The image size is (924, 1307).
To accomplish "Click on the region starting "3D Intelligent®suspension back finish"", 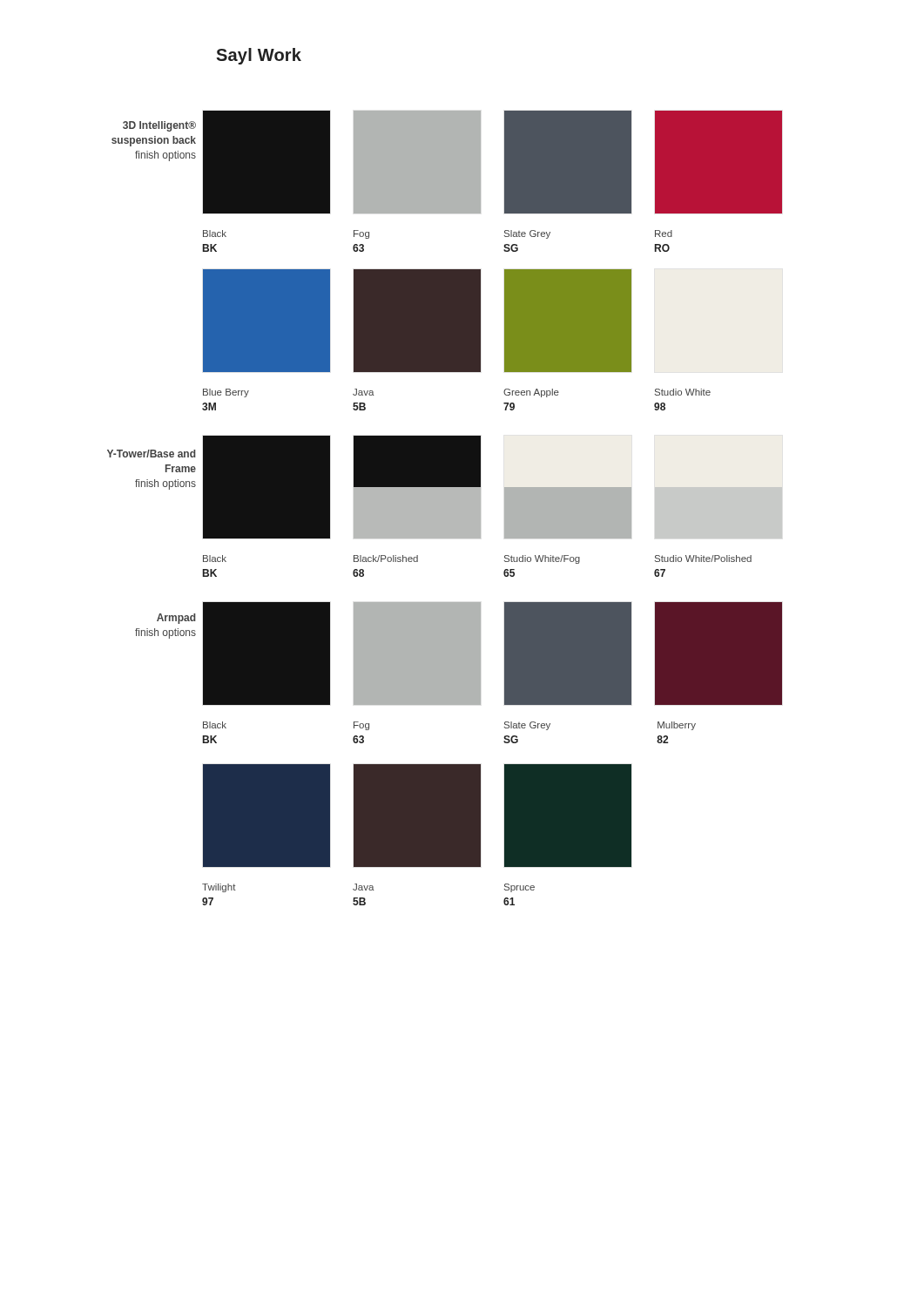I will click(154, 140).
